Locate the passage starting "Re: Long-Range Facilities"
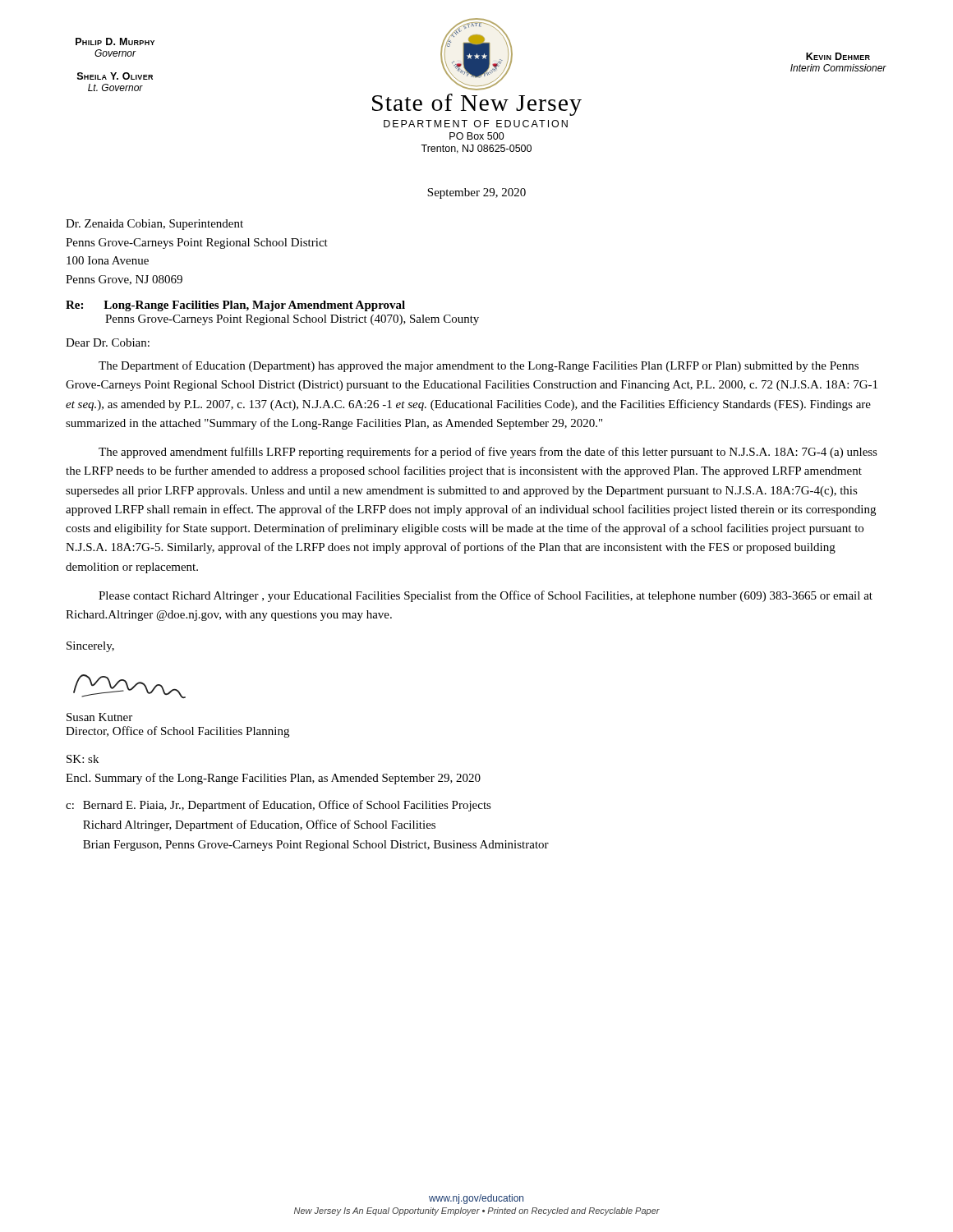Screen dimensions: 1232x953 476,312
